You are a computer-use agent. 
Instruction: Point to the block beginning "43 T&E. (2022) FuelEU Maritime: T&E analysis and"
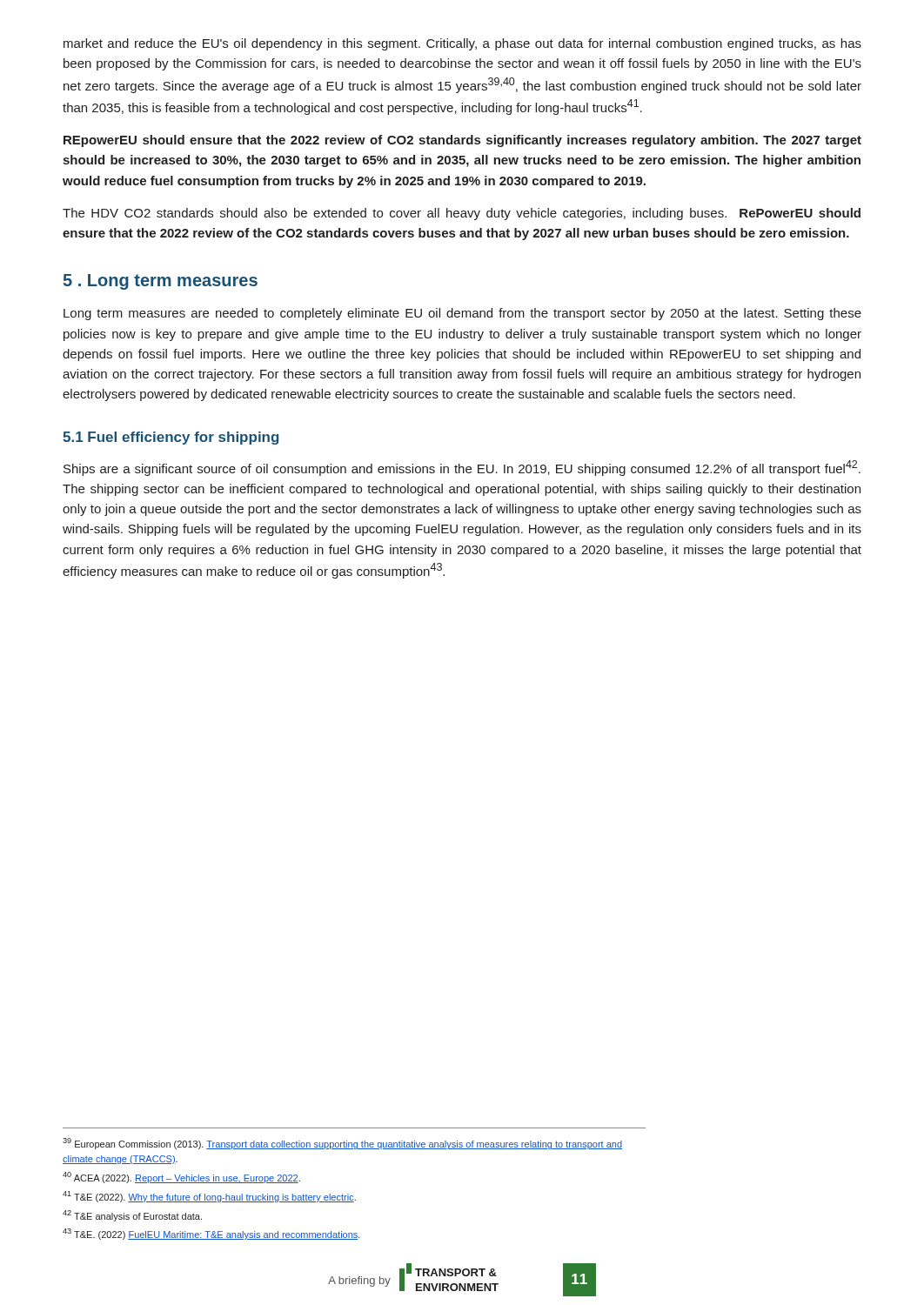click(354, 1234)
